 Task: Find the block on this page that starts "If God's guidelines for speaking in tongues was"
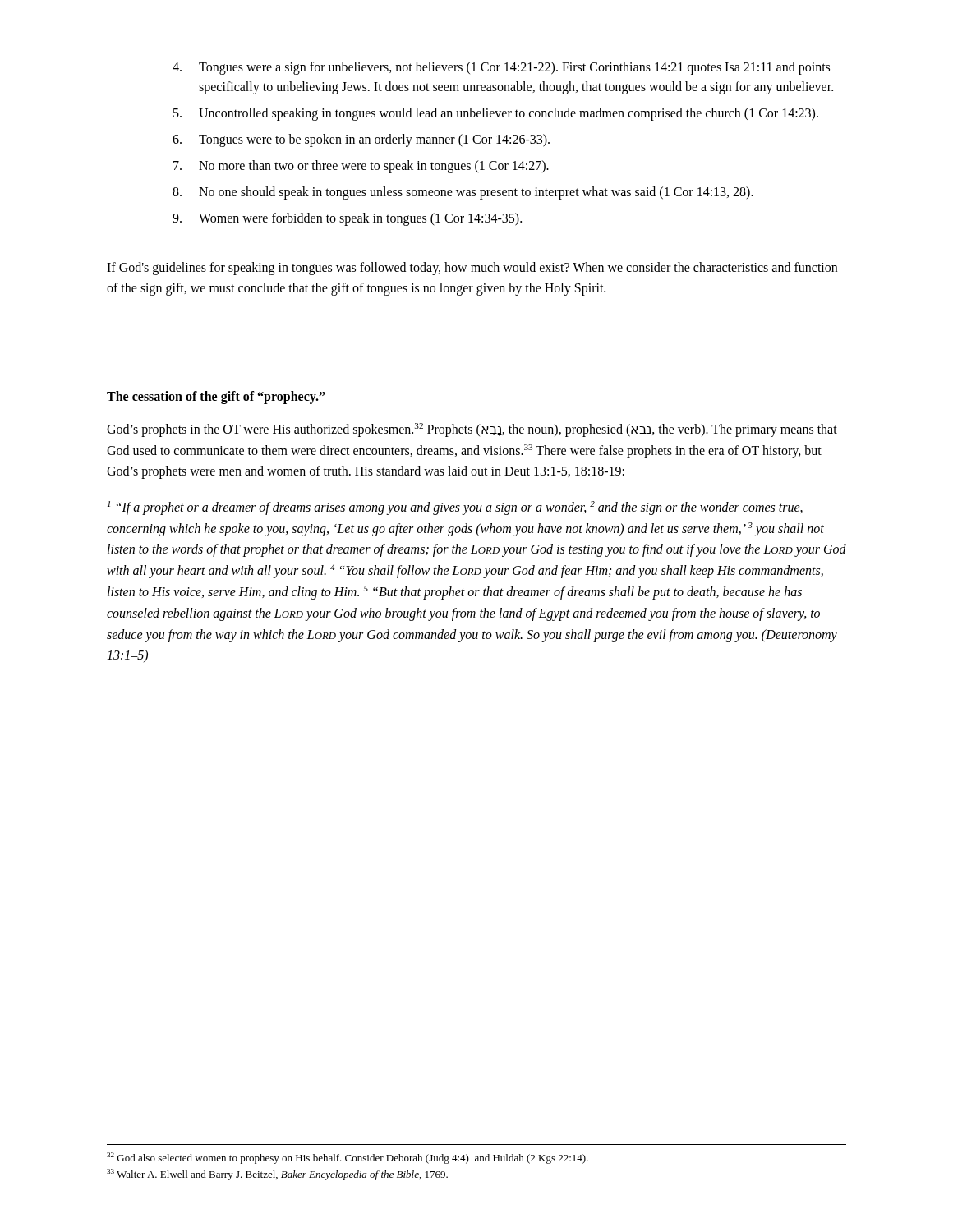click(x=472, y=278)
